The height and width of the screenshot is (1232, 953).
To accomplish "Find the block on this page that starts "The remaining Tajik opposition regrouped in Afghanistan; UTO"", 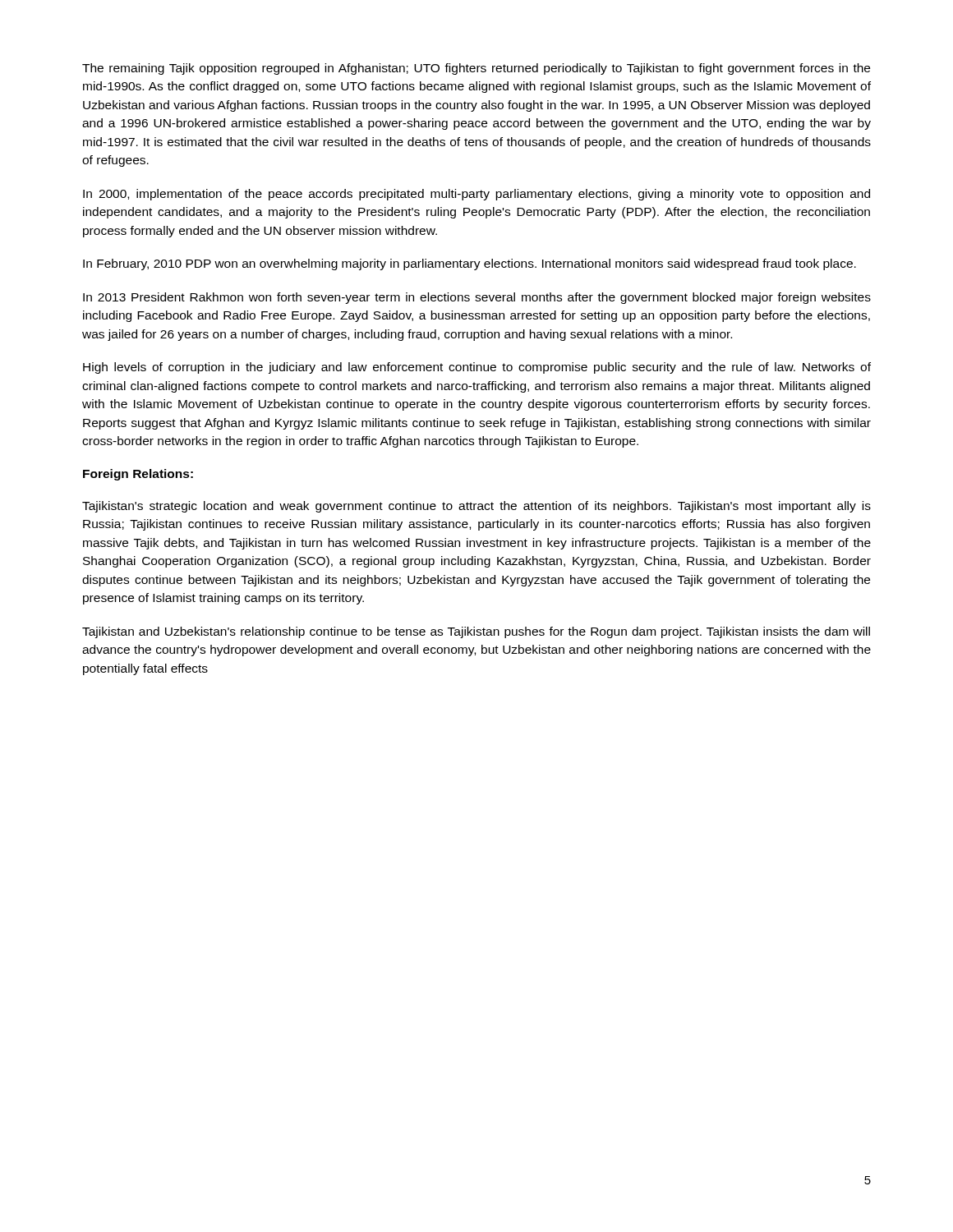I will pos(476,114).
